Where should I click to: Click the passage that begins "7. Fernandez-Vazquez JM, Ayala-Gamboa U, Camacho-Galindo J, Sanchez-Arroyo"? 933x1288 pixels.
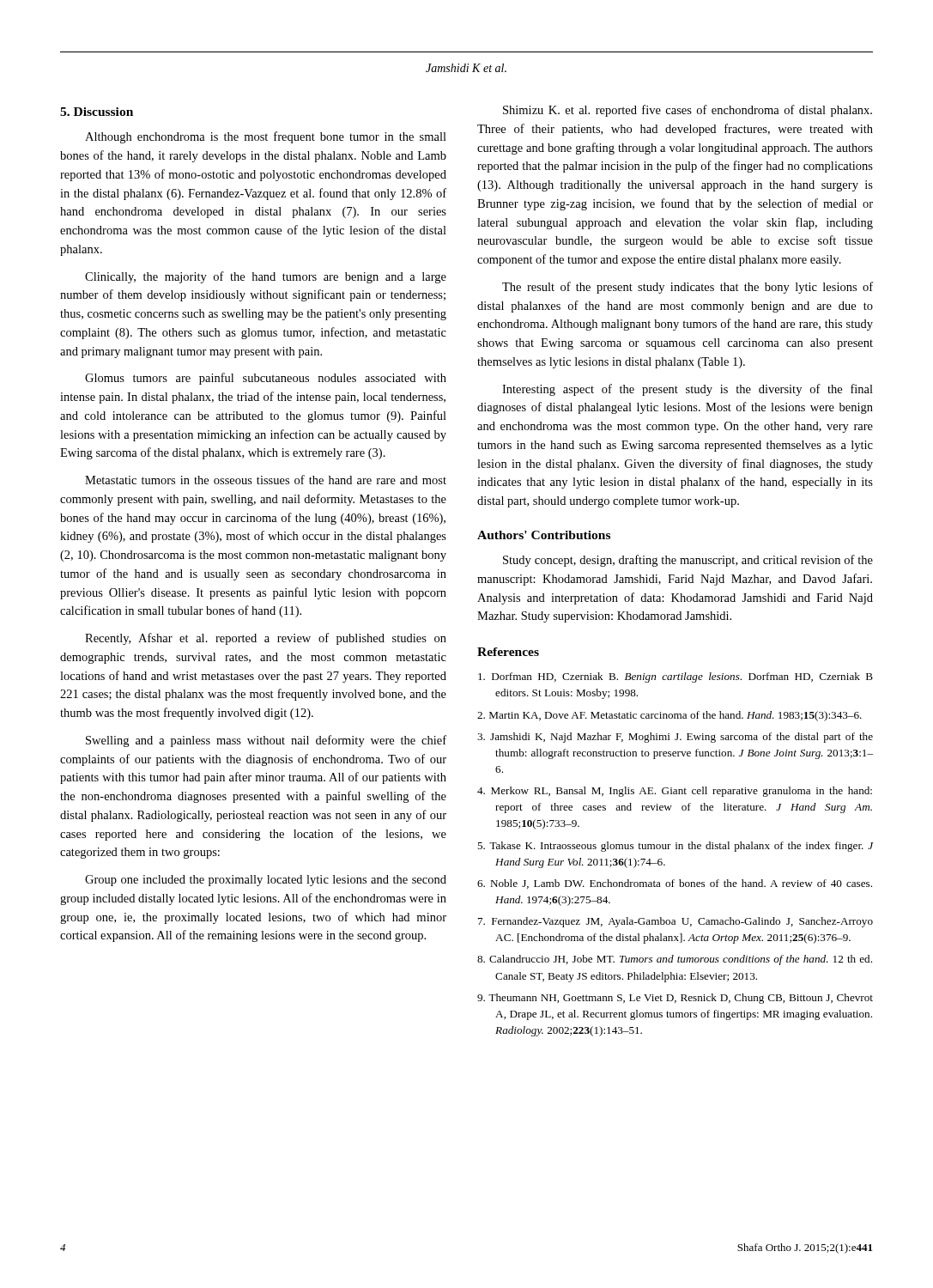coord(675,929)
